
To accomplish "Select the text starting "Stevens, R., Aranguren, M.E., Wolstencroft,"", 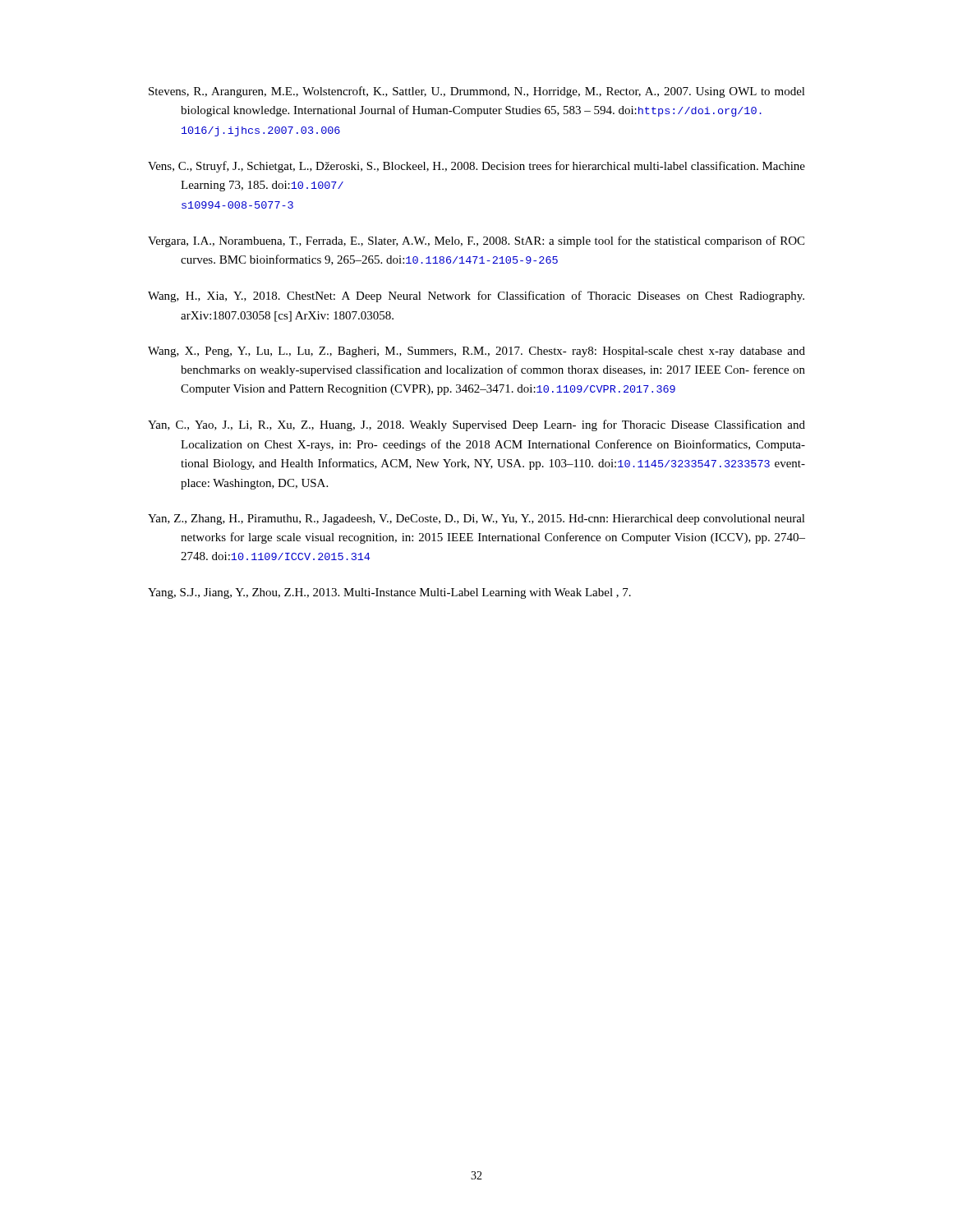I will (x=476, y=111).
